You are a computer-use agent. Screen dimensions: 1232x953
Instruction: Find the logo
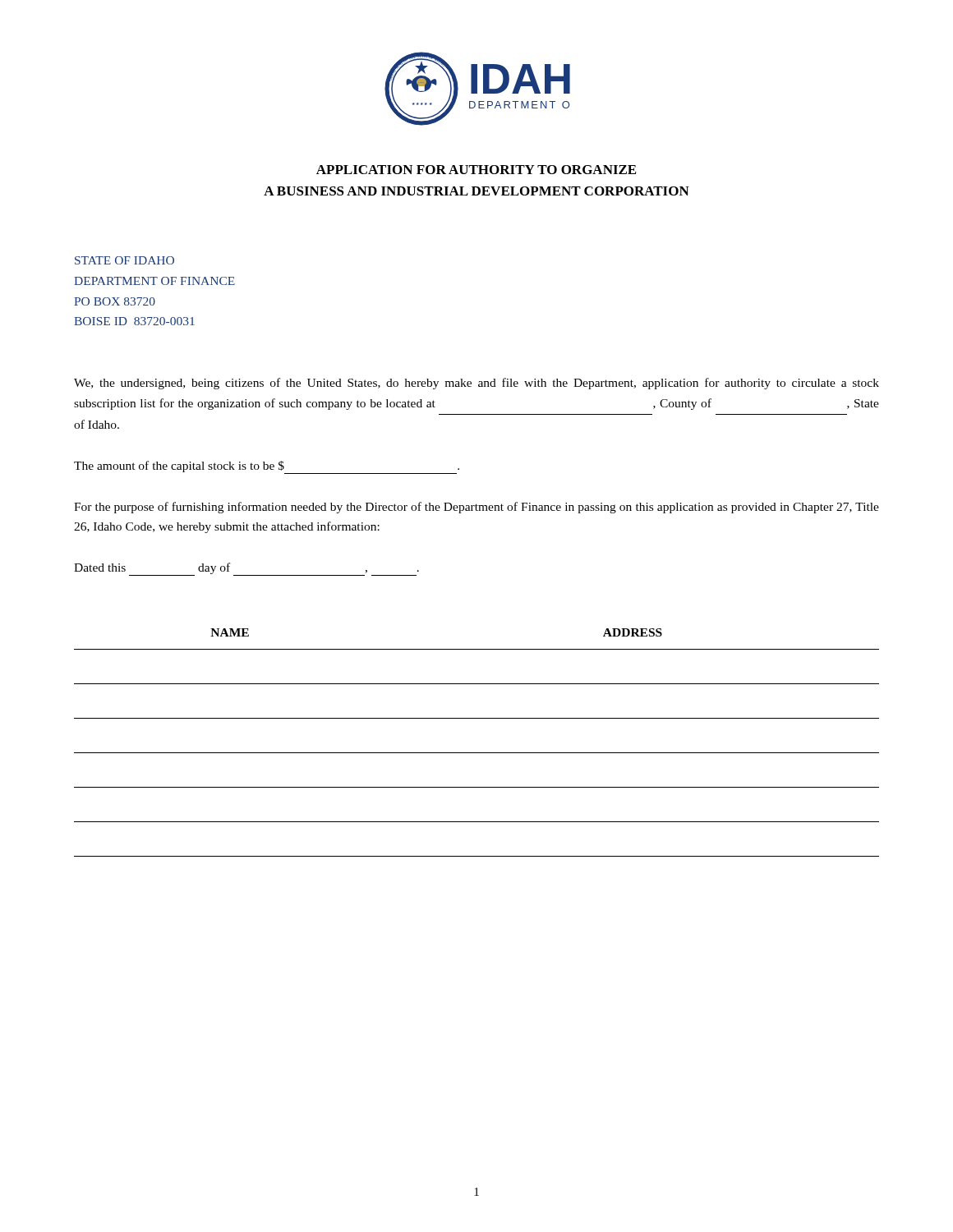click(476, 92)
